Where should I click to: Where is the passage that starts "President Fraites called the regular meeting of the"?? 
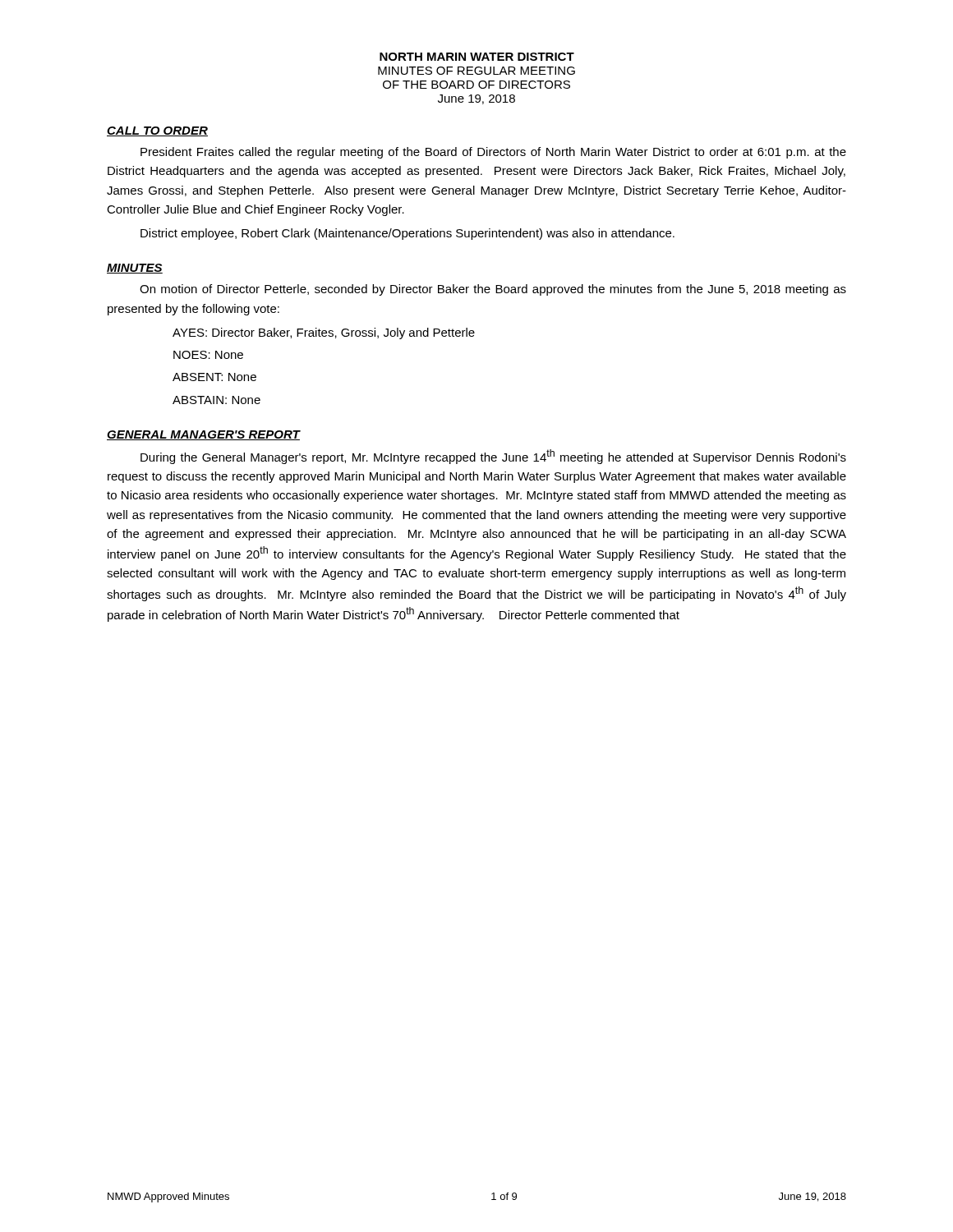click(476, 180)
